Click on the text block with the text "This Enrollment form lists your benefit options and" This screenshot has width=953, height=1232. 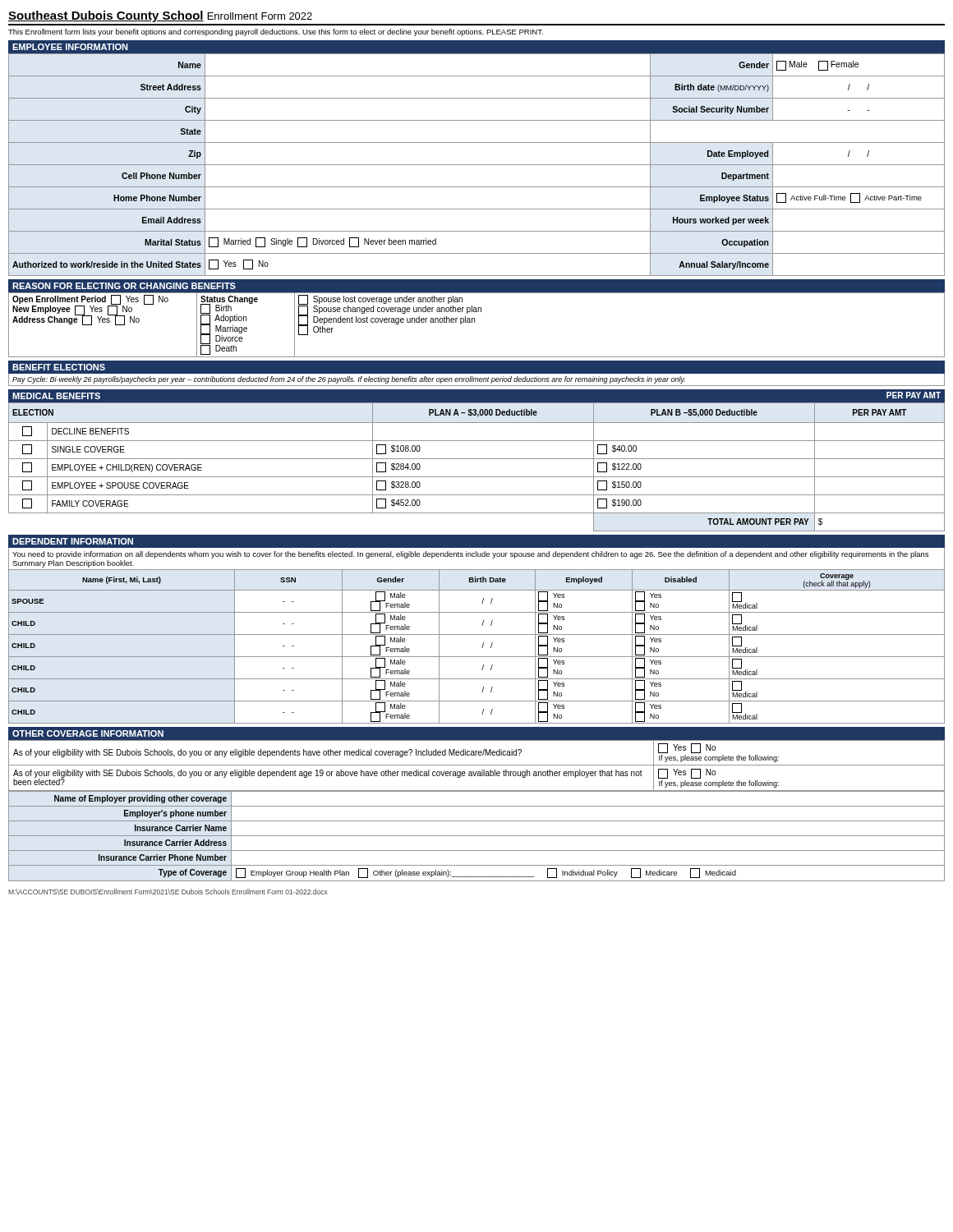coord(276,32)
